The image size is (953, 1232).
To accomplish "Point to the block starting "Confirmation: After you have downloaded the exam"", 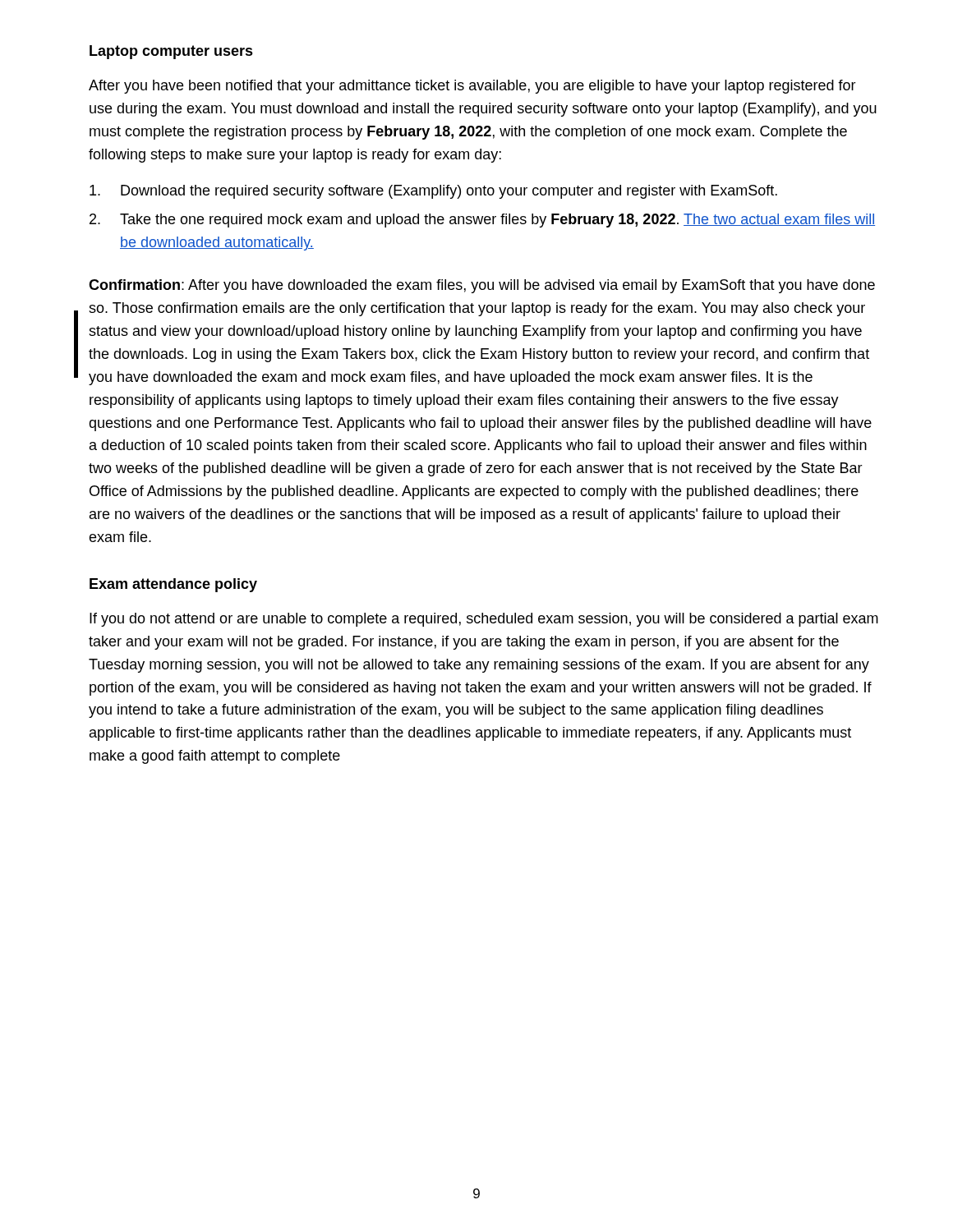I will (482, 411).
